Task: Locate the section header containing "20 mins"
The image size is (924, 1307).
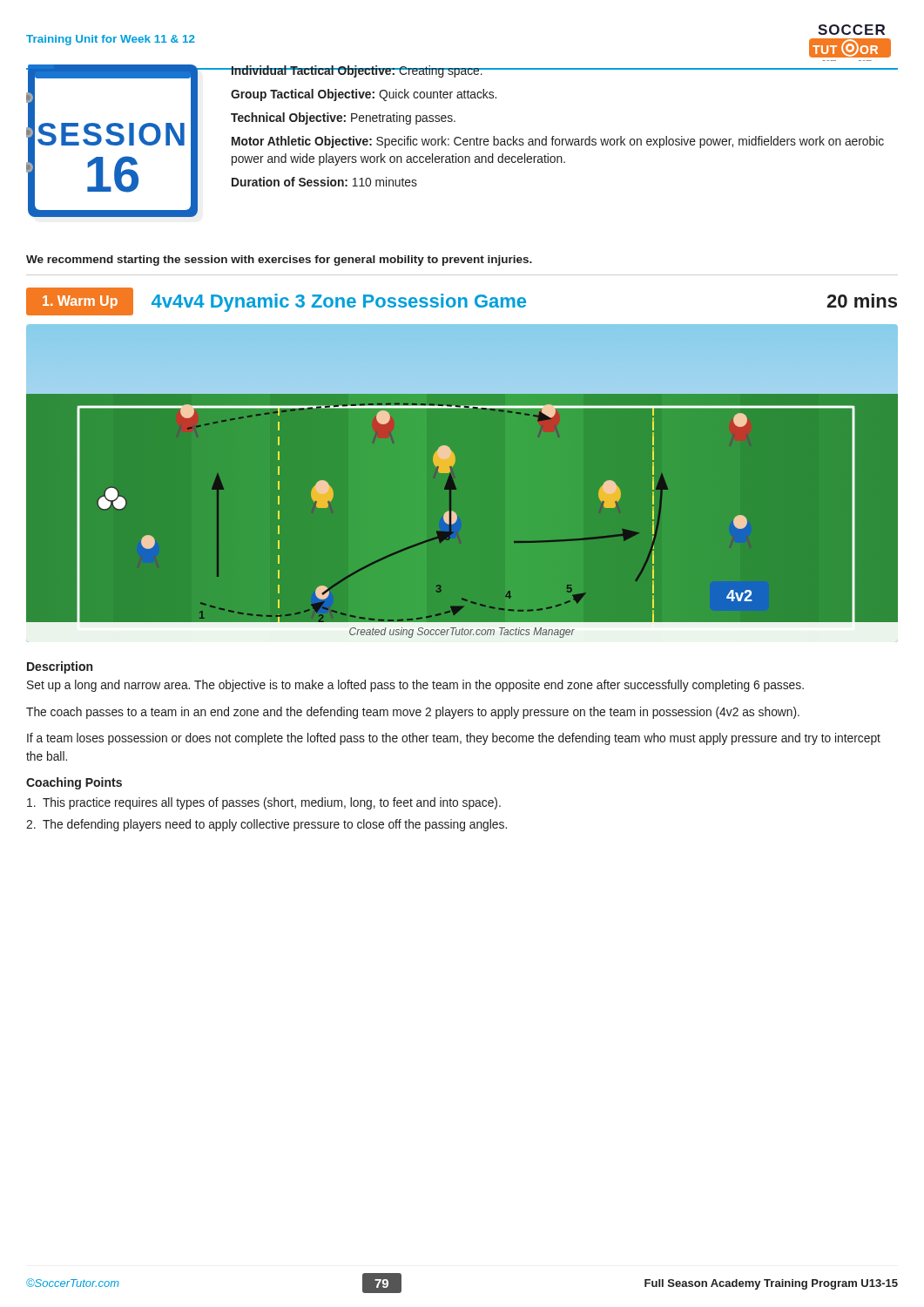Action: pyautogui.click(x=862, y=301)
